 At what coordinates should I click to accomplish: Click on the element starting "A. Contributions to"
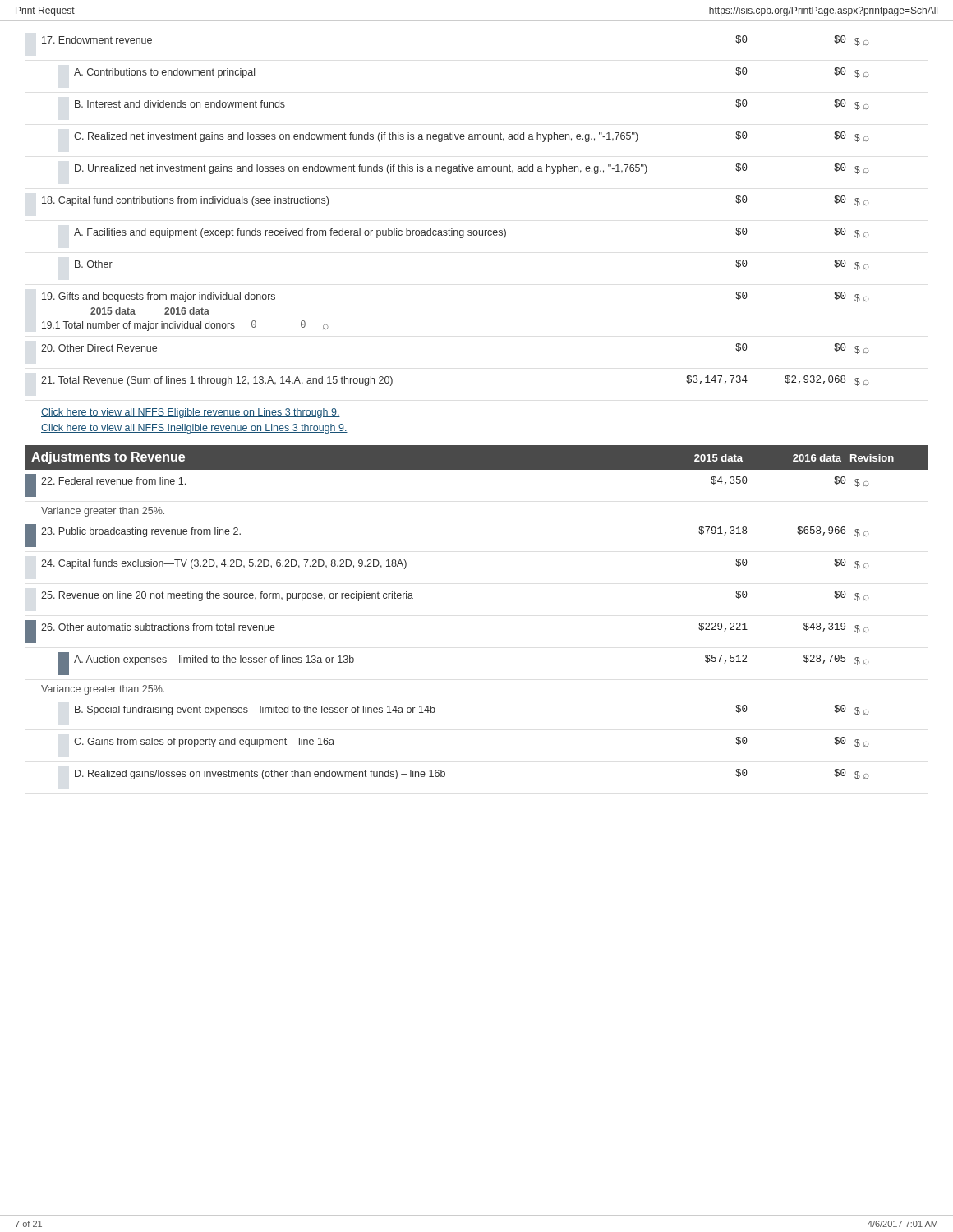[x=164, y=73]
